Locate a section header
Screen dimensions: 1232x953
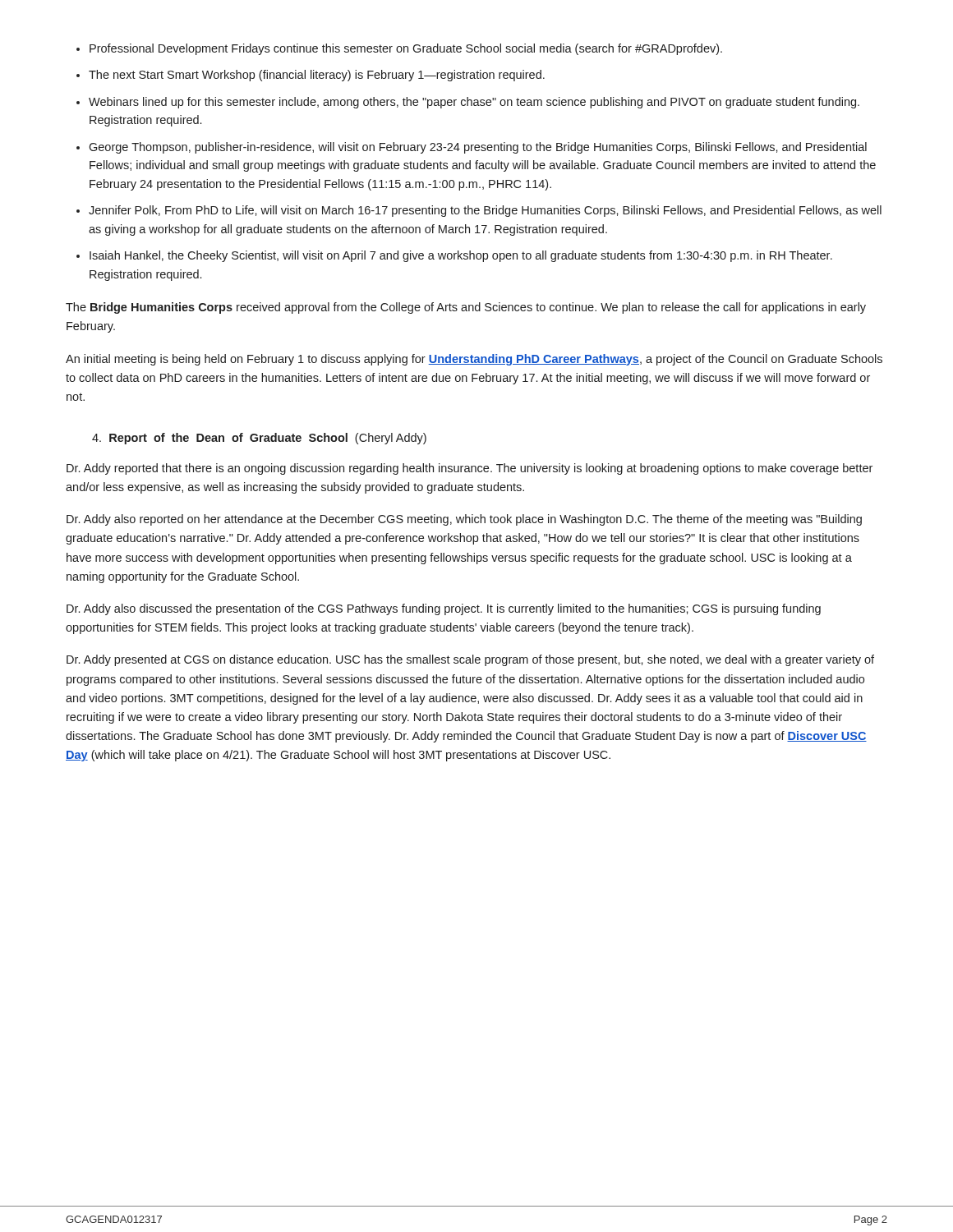[260, 438]
